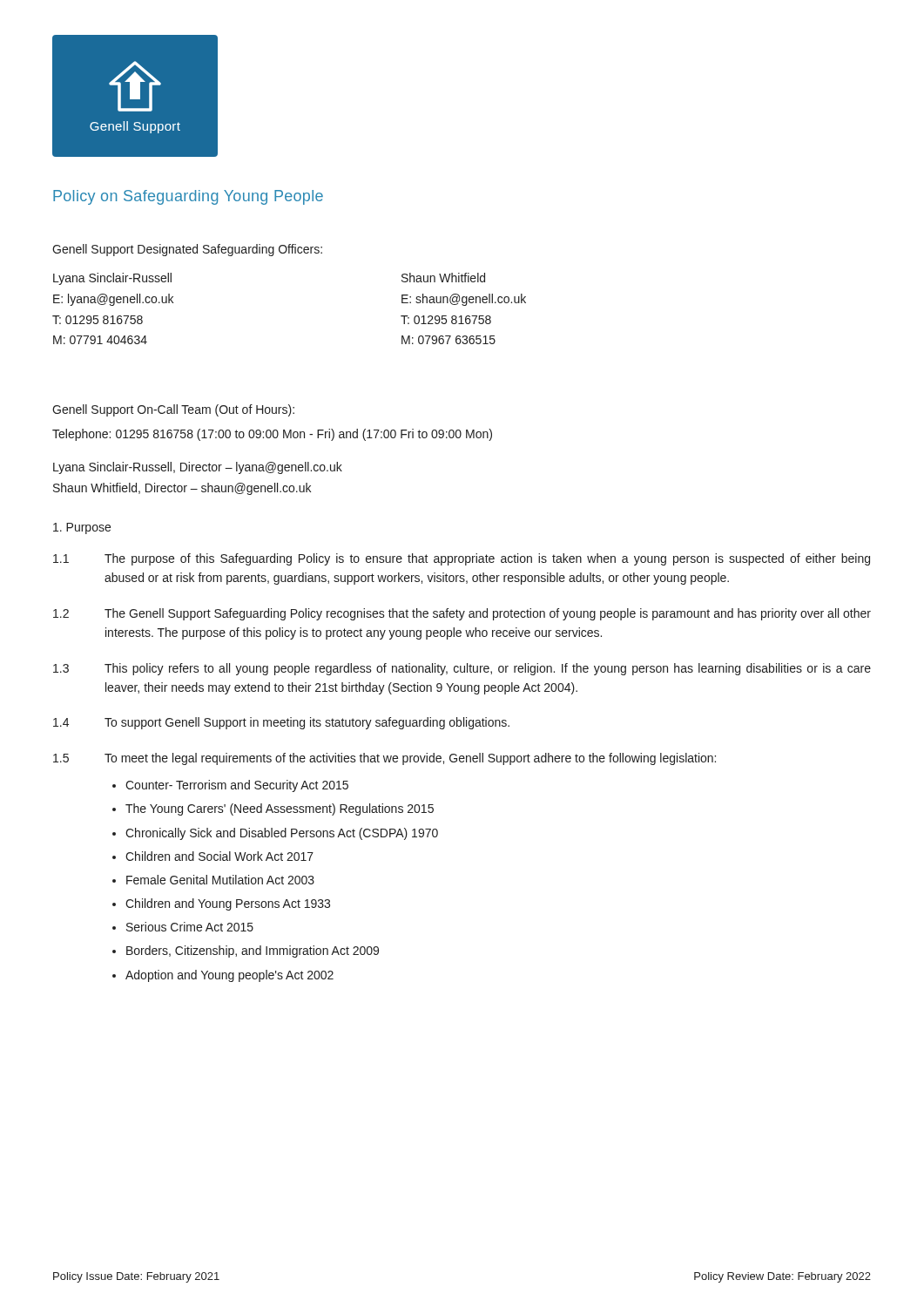This screenshot has height=1307, width=924.
Task: Select the text block containing "Shaun Whitfield E: shaun@genell.co.uk T: 01295 816758"
Action: 463,309
